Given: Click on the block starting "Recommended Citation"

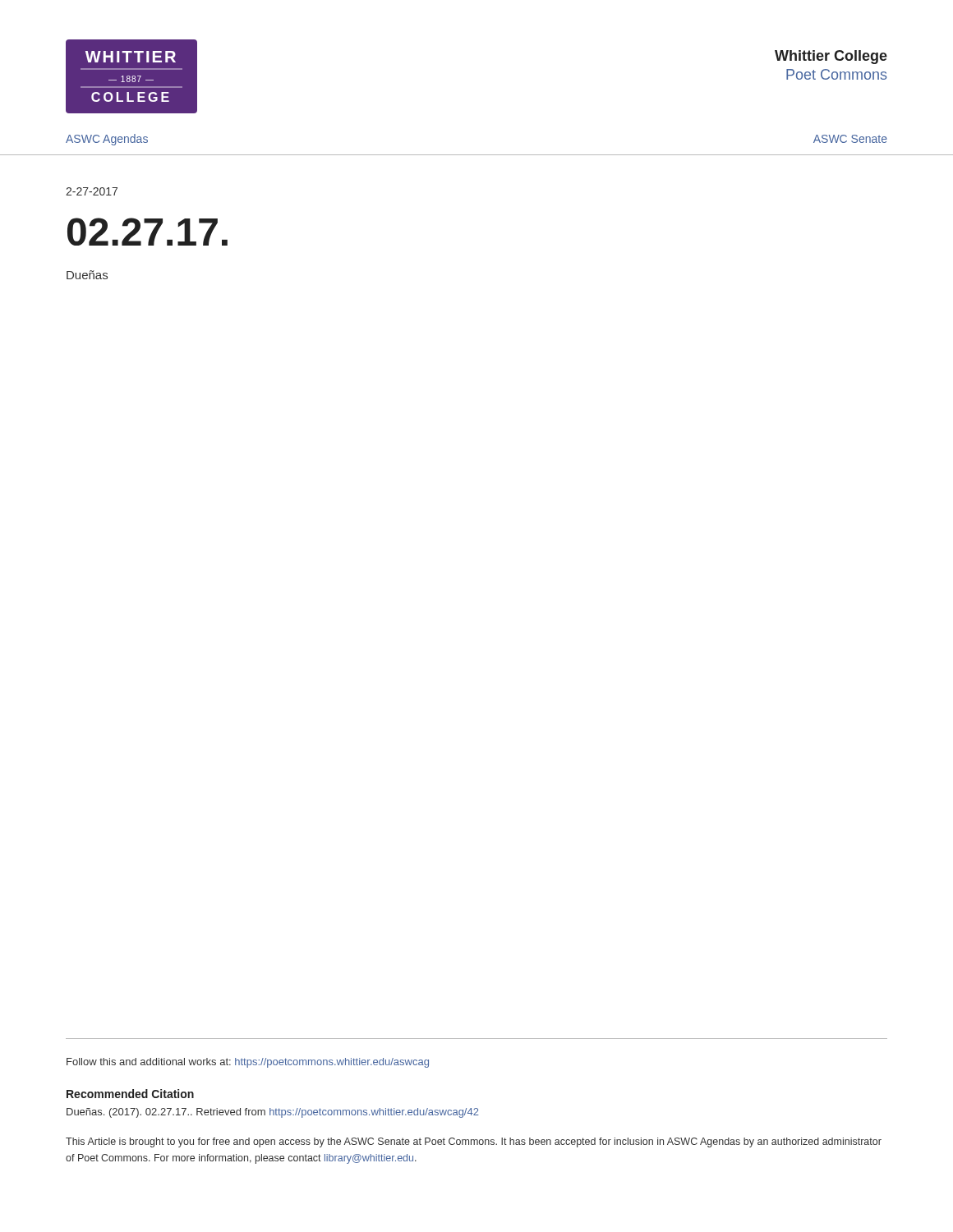Looking at the screenshot, I should point(130,1094).
